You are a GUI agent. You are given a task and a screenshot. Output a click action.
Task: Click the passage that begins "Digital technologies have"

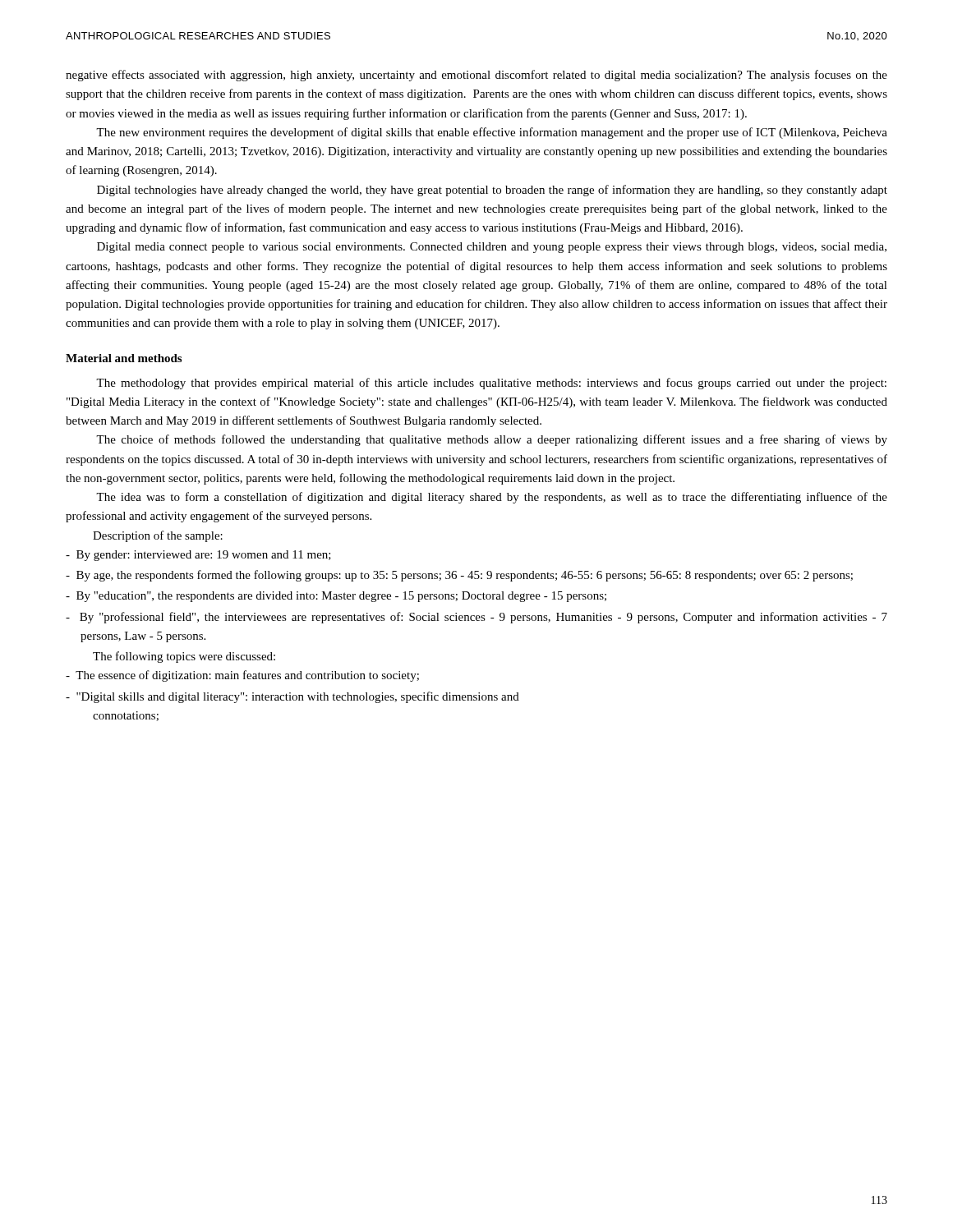476,209
